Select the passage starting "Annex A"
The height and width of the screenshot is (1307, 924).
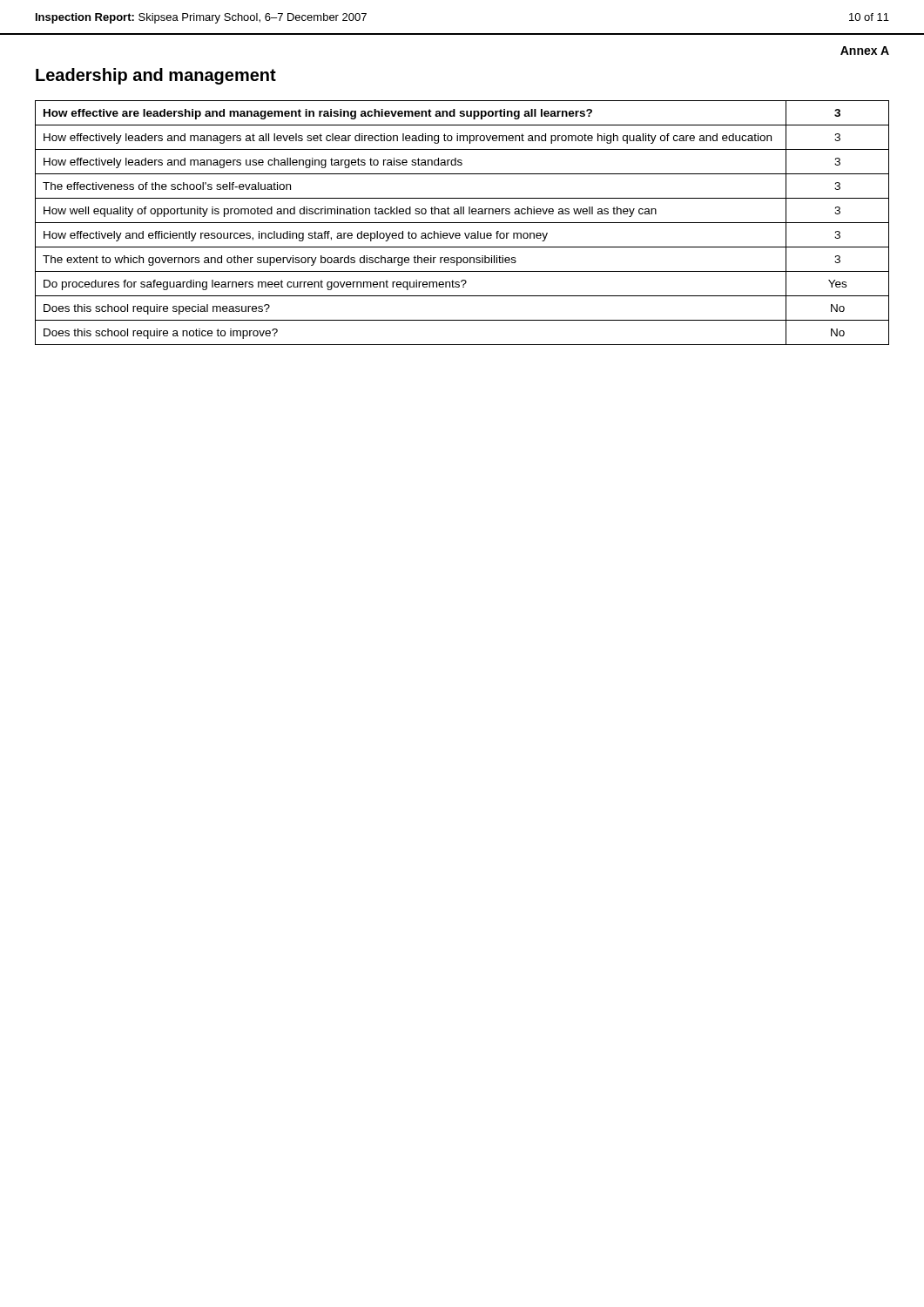coord(865,51)
